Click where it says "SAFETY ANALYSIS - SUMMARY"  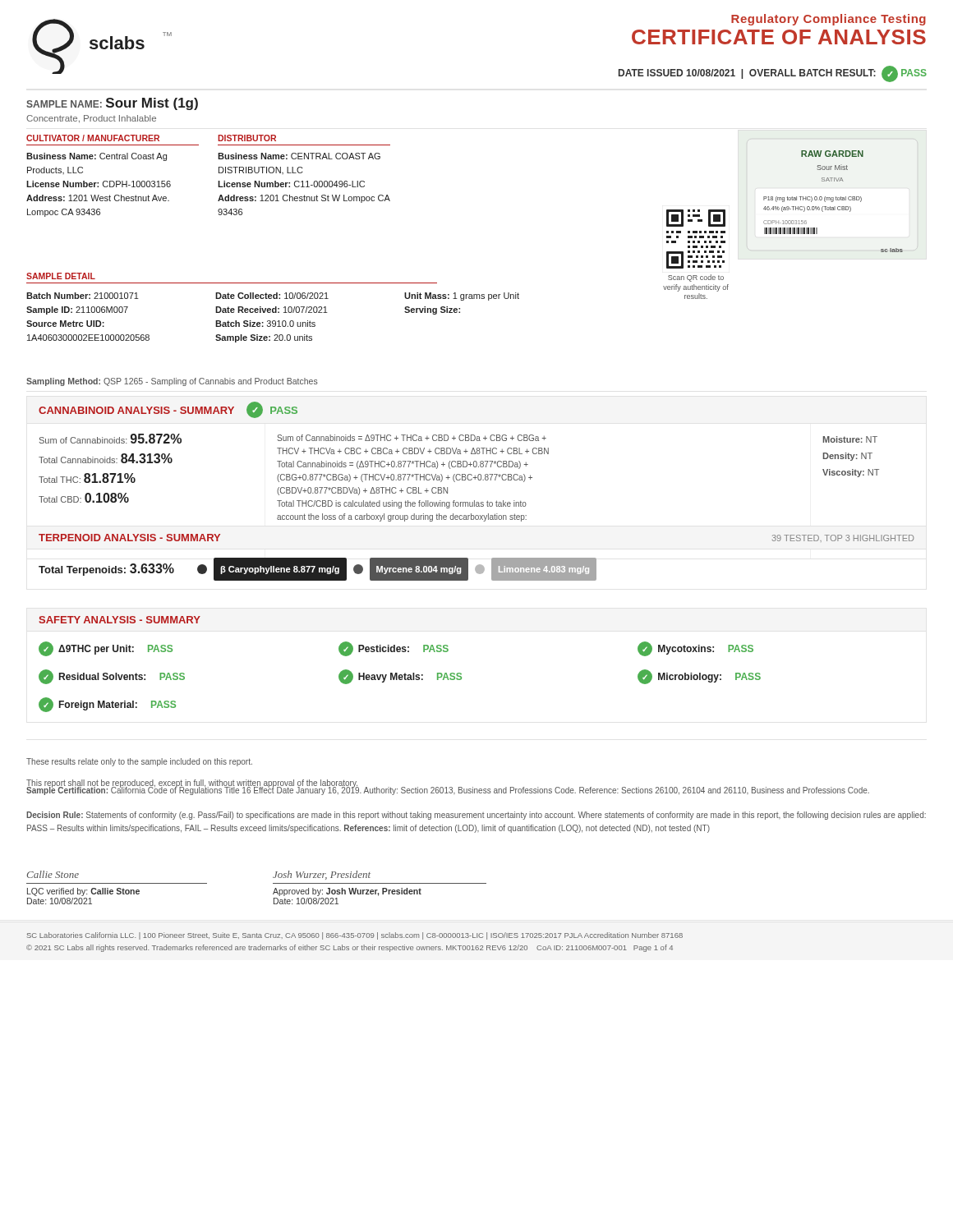tap(120, 620)
